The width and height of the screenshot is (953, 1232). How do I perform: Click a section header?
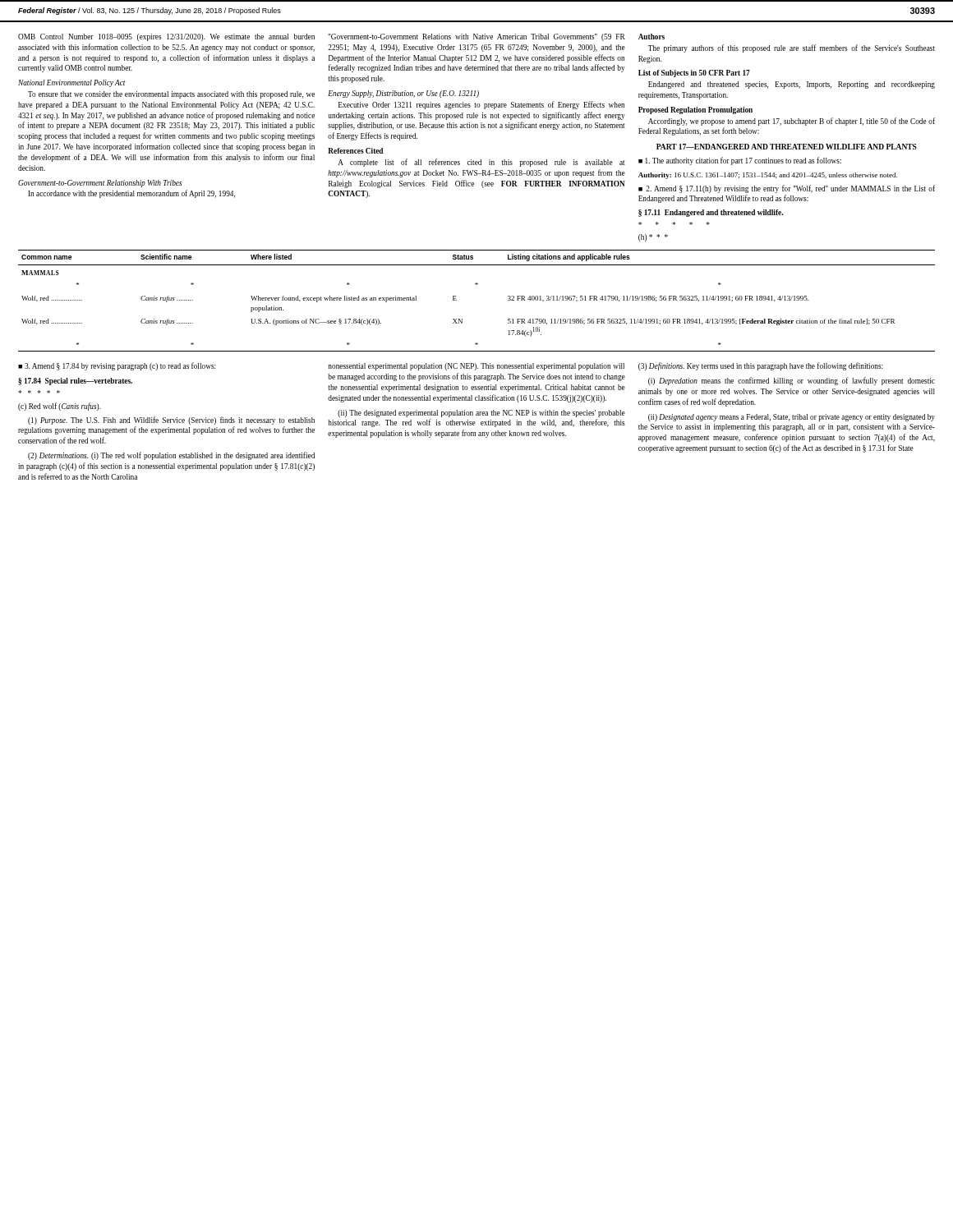click(x=75, y=381)
